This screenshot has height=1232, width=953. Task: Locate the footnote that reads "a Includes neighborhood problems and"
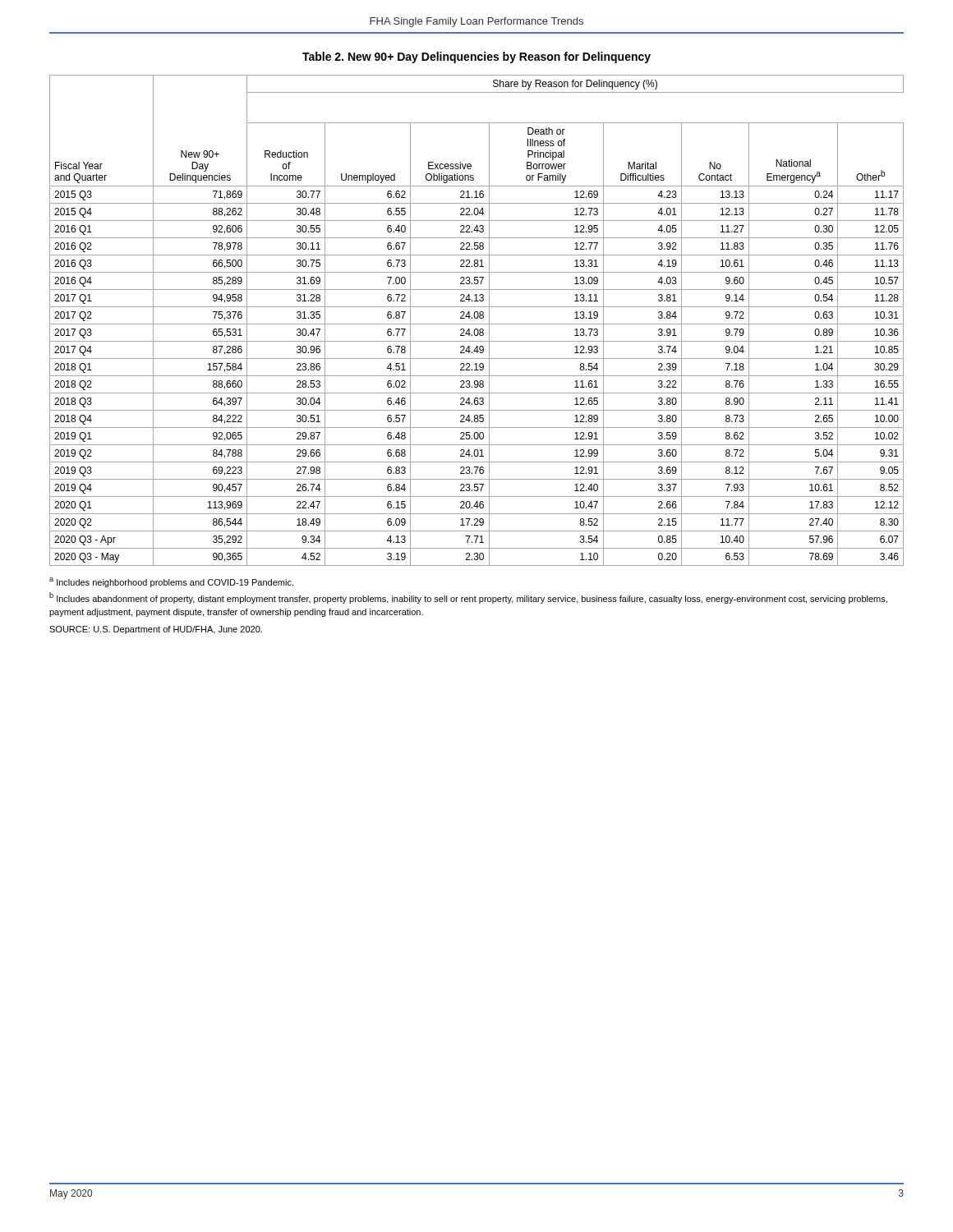(x=172, y=581)
